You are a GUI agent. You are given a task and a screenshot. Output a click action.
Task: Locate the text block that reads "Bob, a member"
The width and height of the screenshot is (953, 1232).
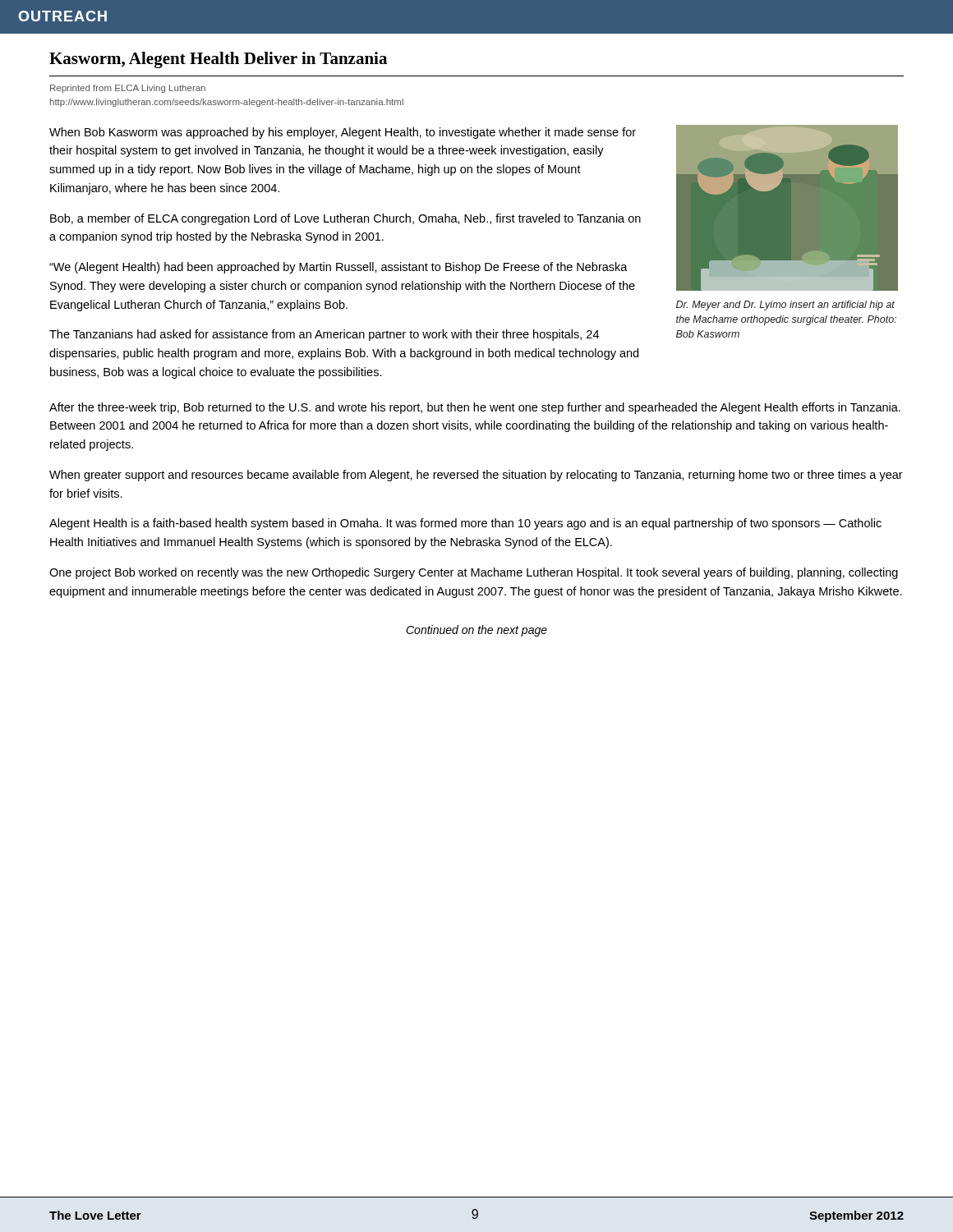click(345, 227)
